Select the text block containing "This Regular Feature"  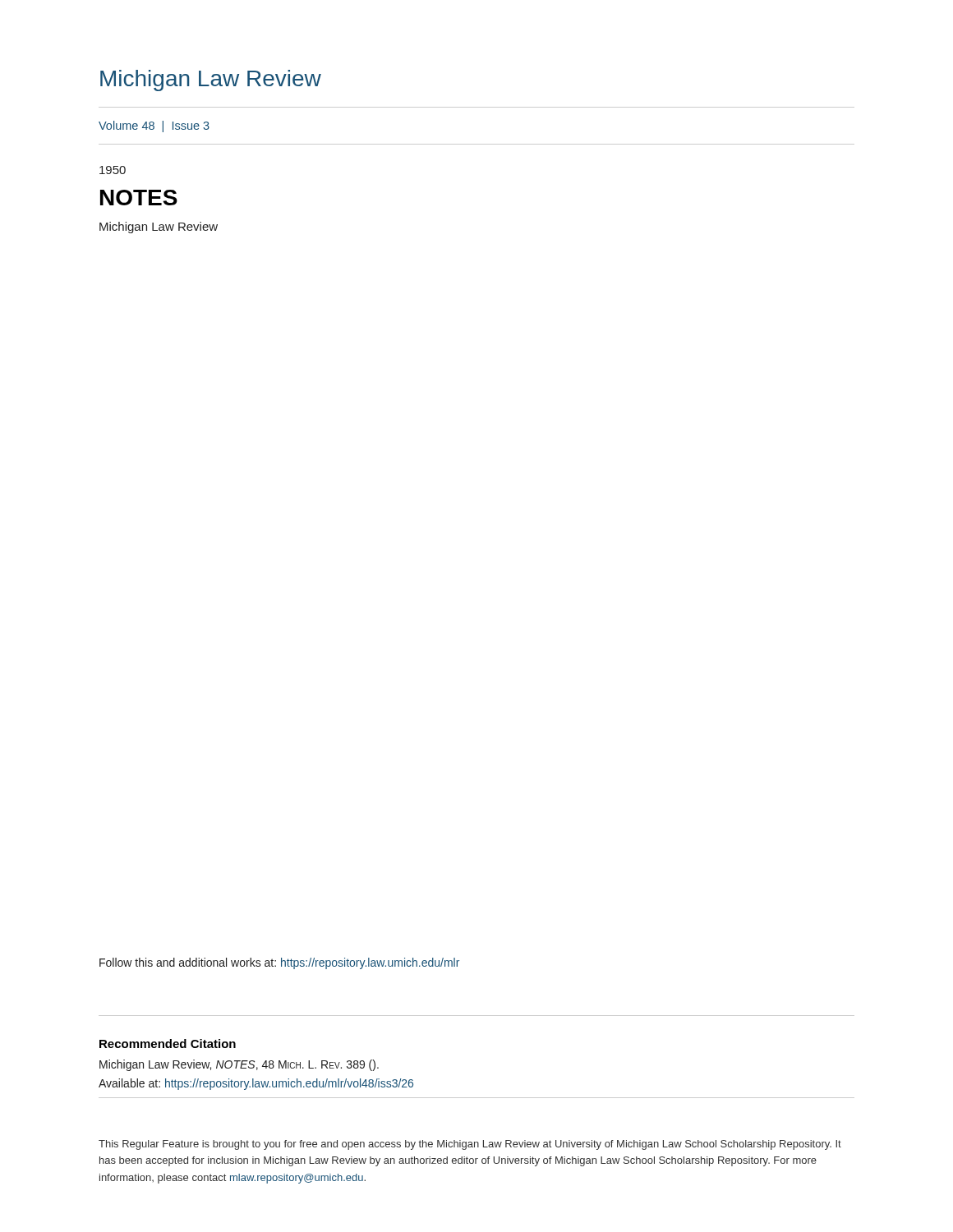[470, 1160]
